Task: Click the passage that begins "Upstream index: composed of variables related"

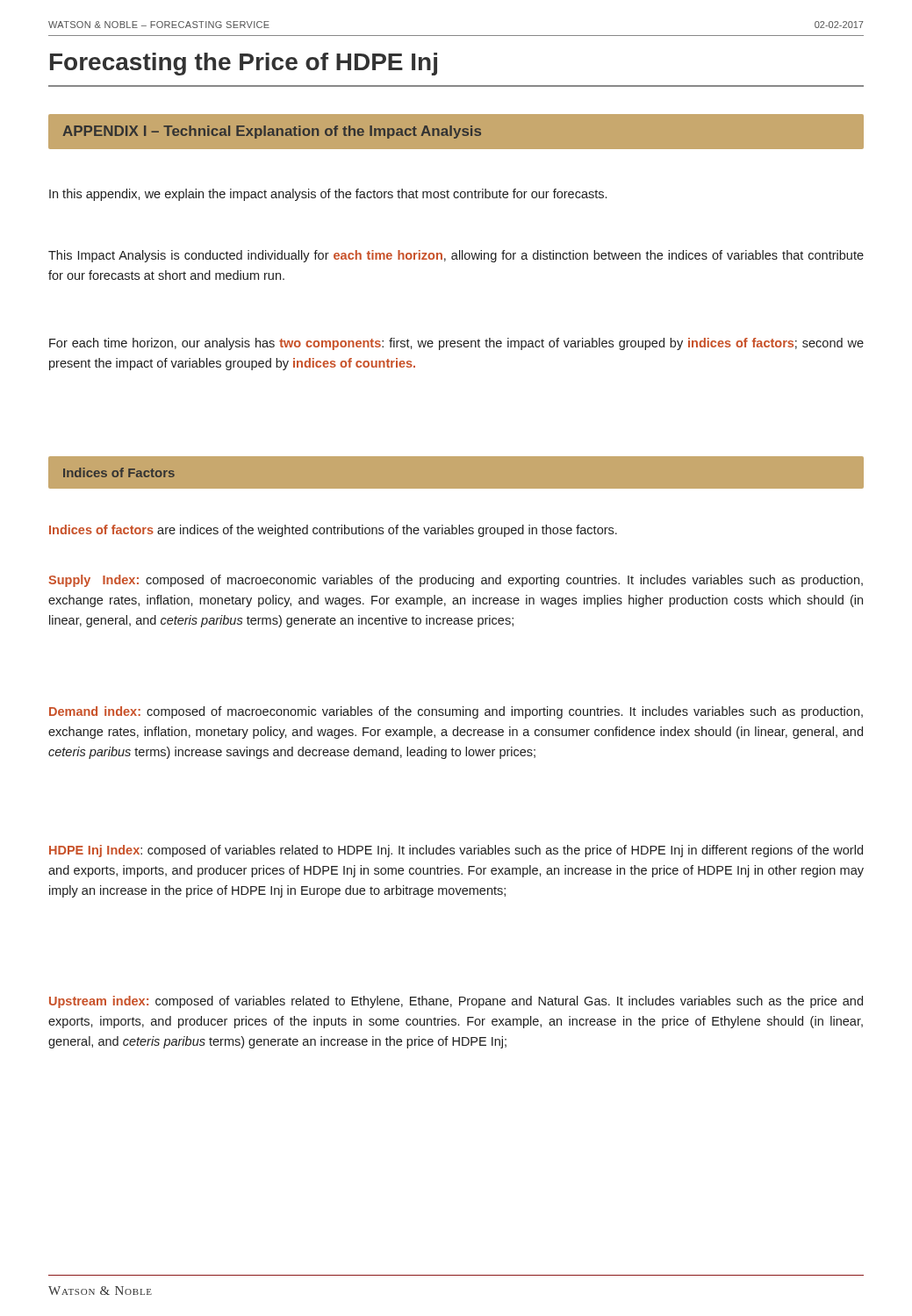Action: 456,1021
